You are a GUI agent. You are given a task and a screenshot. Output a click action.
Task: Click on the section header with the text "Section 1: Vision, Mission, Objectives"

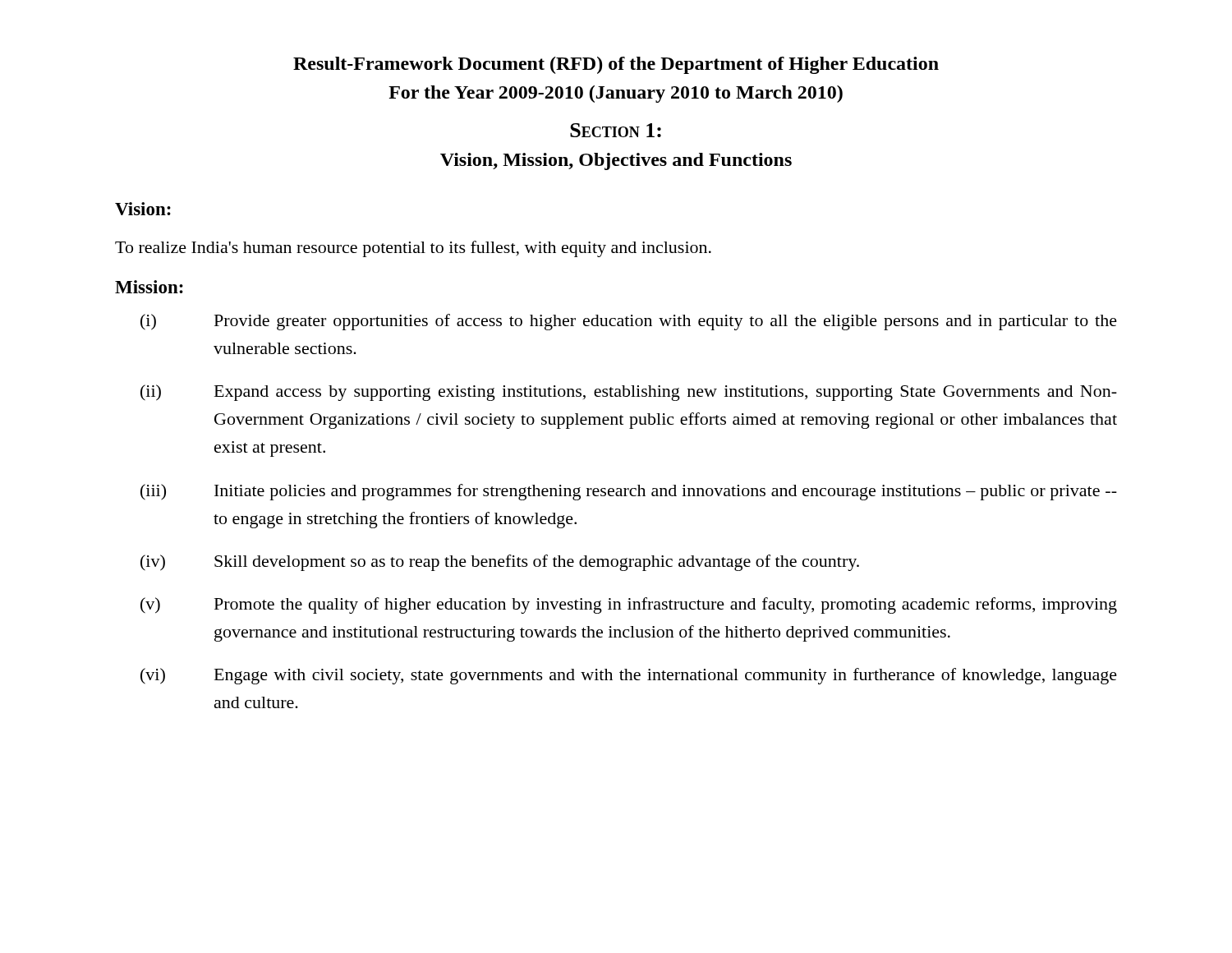[616, 144]
